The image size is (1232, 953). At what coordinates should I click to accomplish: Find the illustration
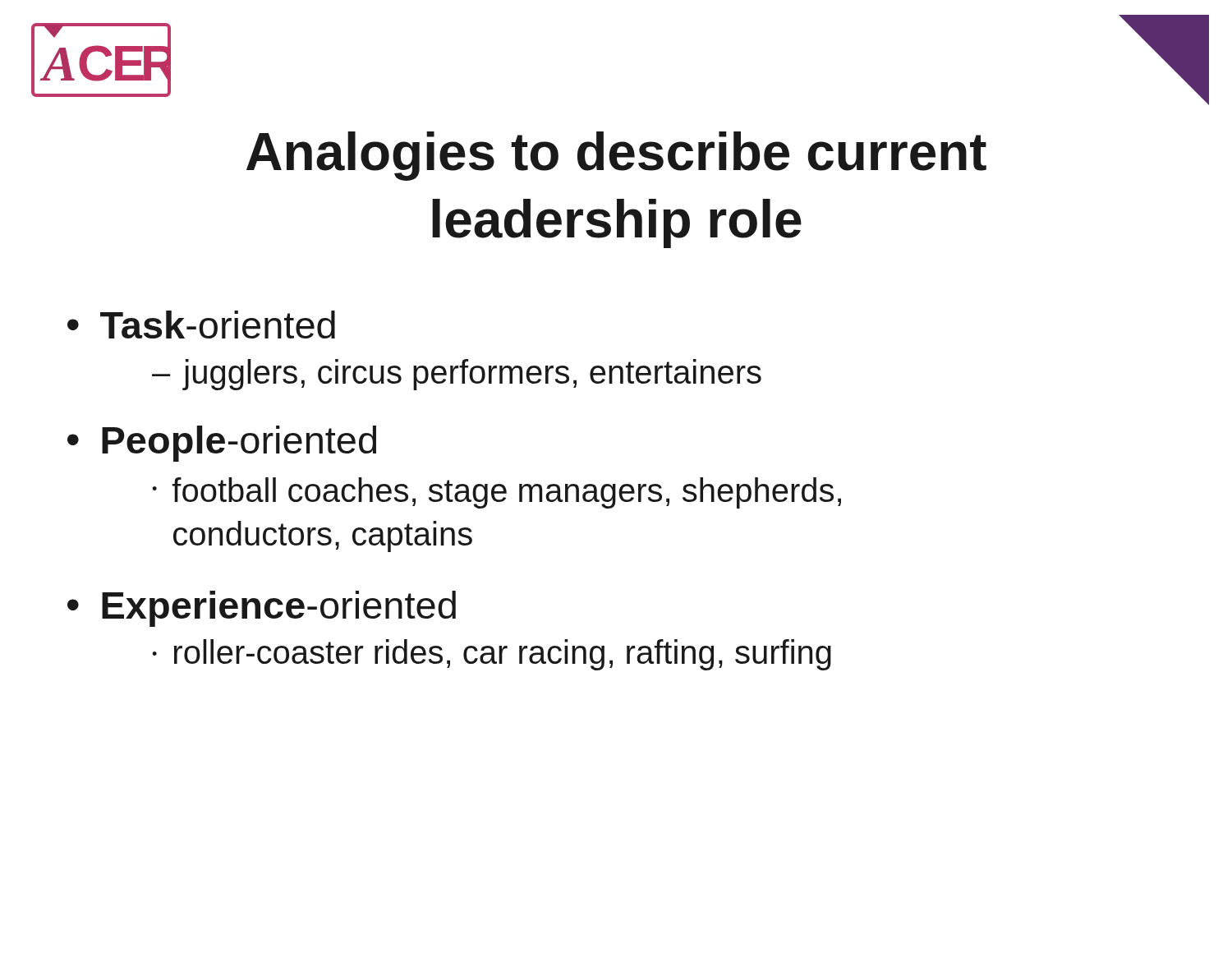coord(1164,62)
